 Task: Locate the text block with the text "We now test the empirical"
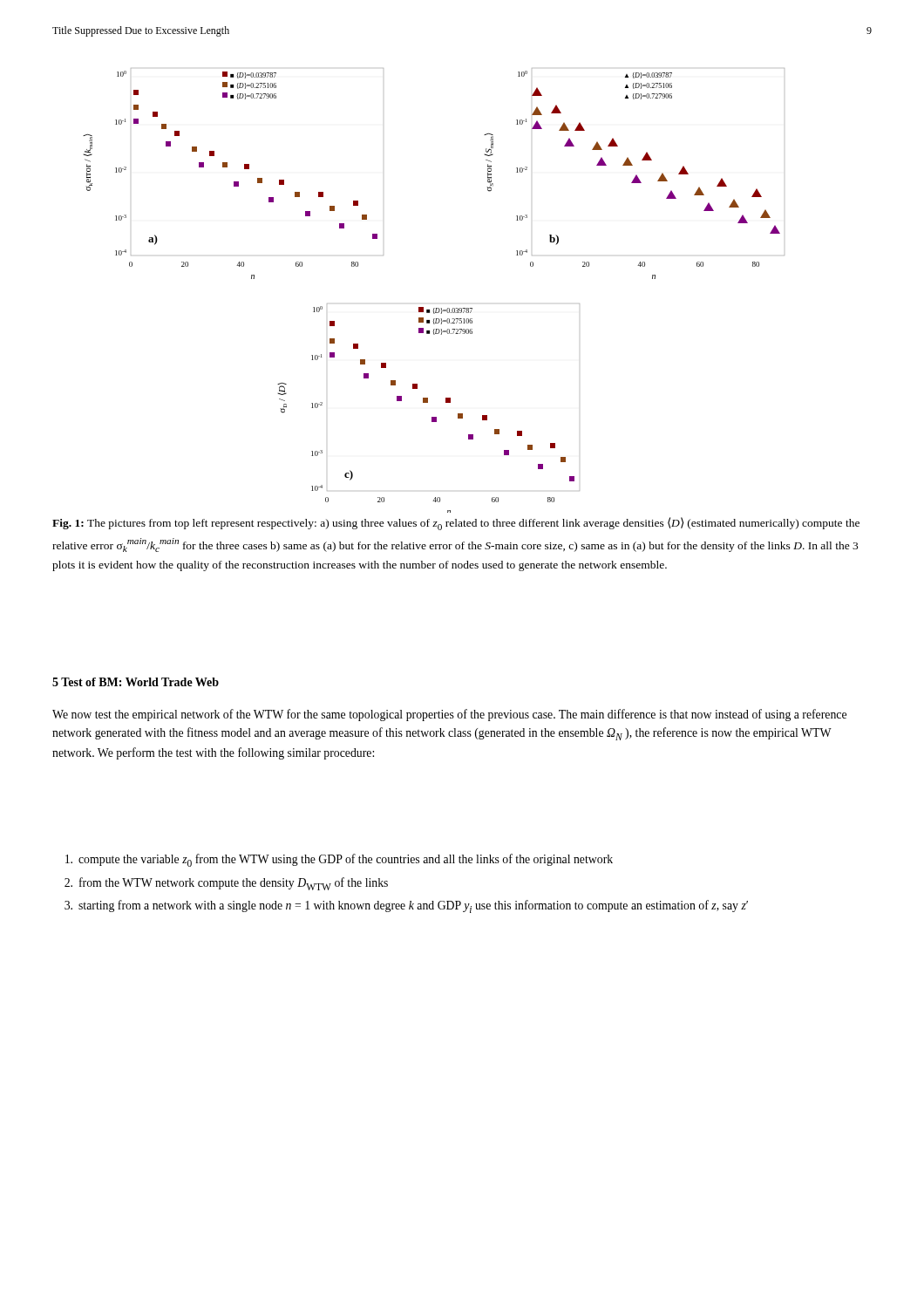450,734
